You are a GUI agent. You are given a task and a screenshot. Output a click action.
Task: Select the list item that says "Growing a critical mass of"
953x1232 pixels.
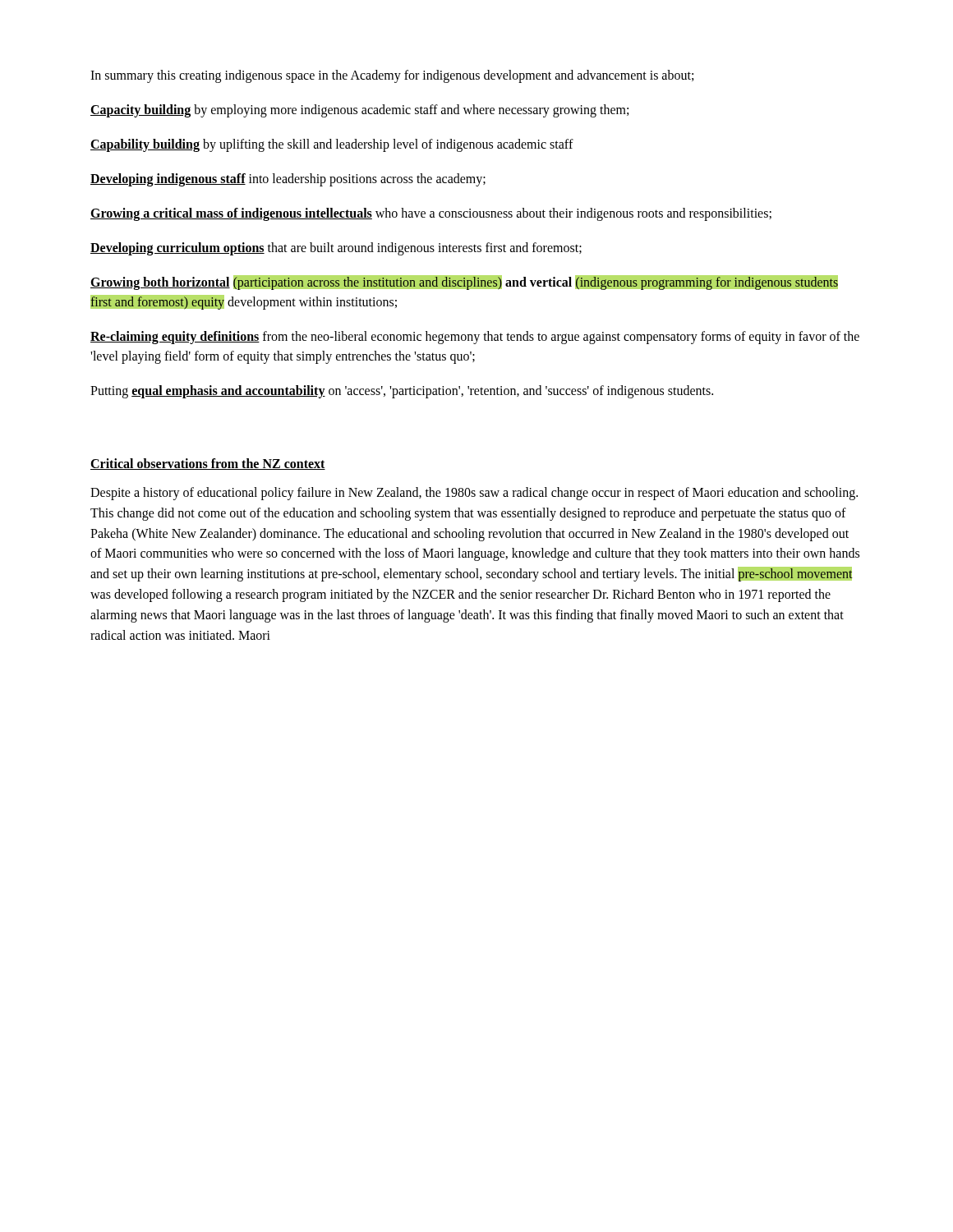[431, 213]
